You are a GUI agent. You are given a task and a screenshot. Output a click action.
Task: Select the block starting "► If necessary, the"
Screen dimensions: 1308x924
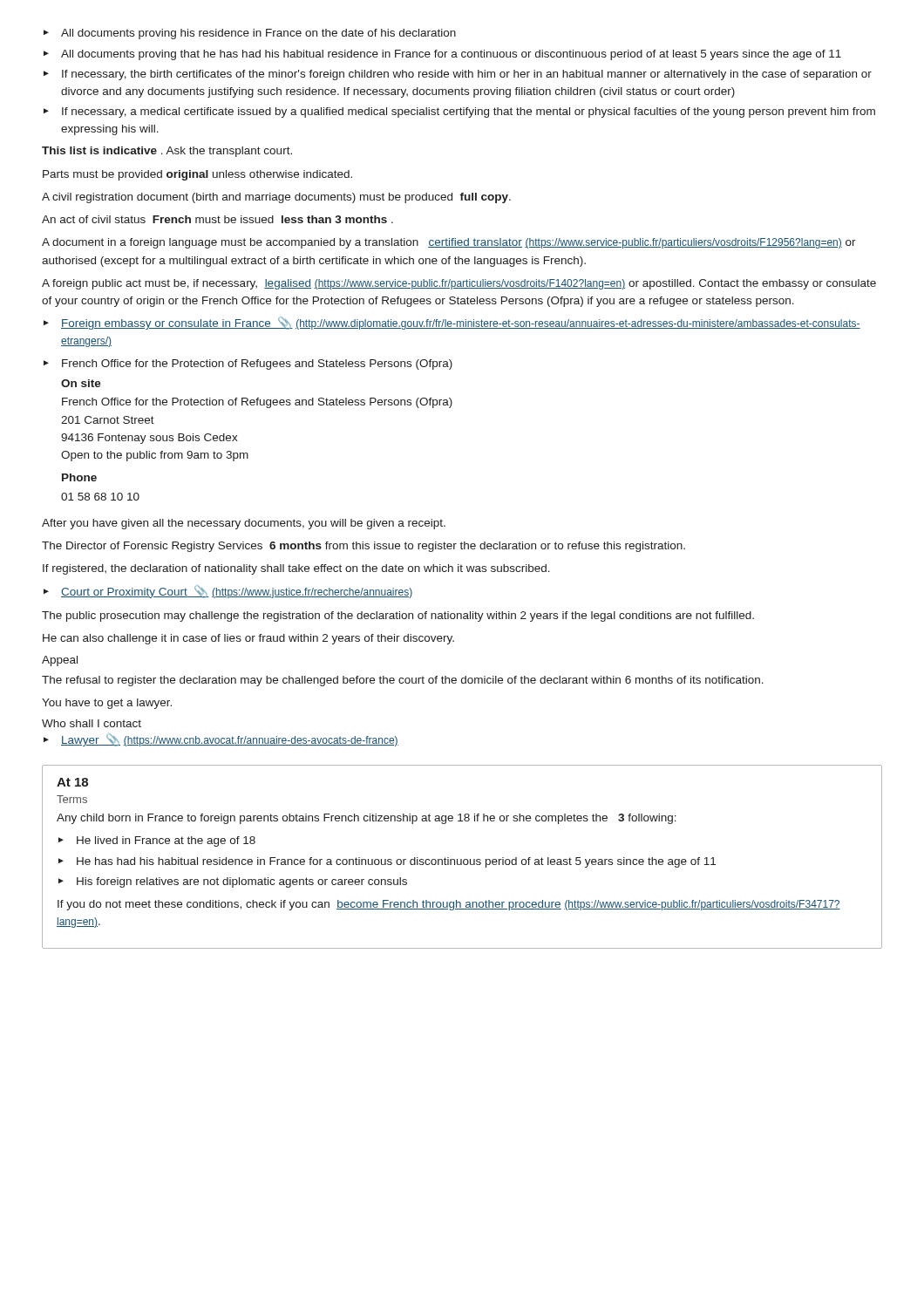tap(462, 83)
